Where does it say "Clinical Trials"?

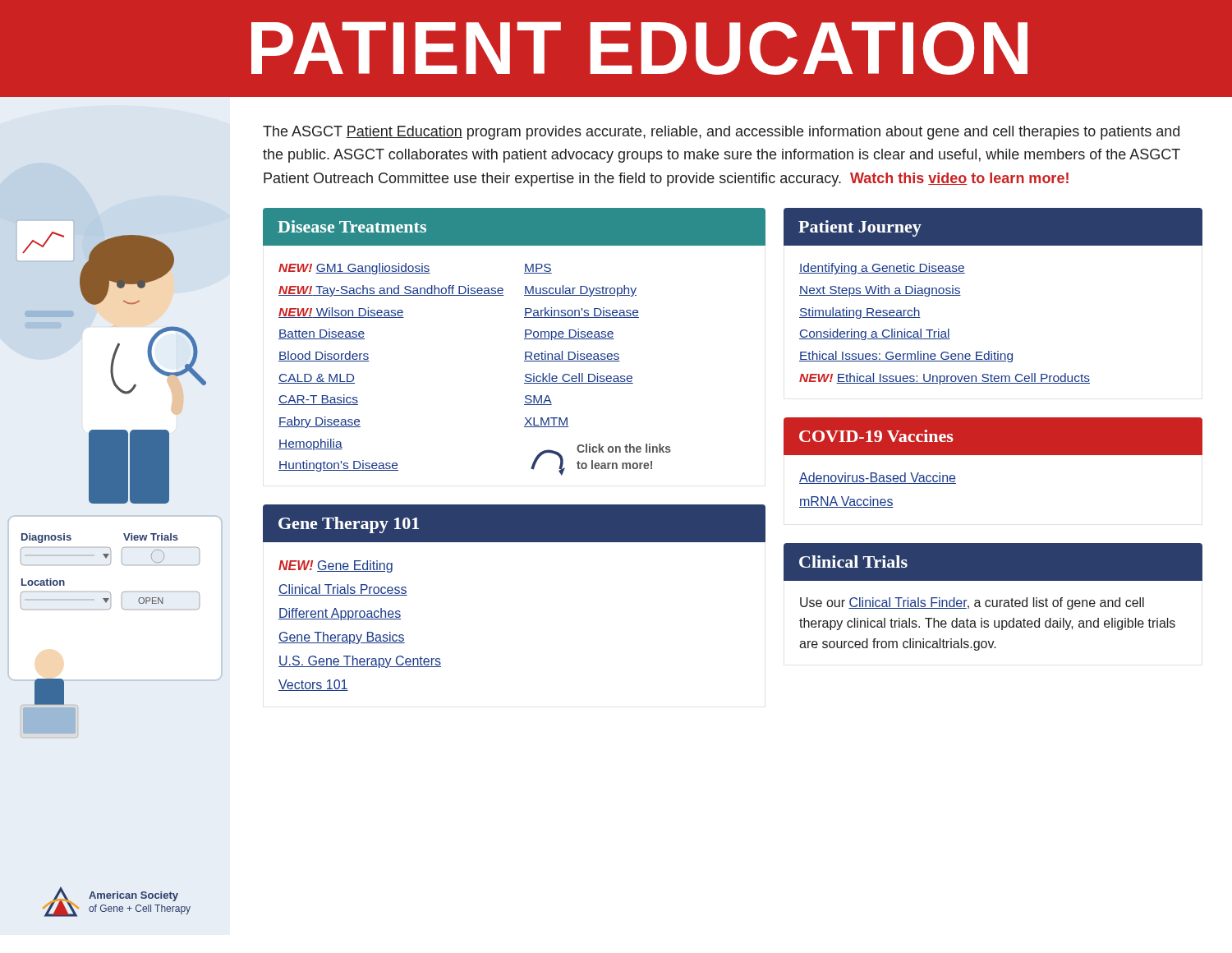pos(853,561)
